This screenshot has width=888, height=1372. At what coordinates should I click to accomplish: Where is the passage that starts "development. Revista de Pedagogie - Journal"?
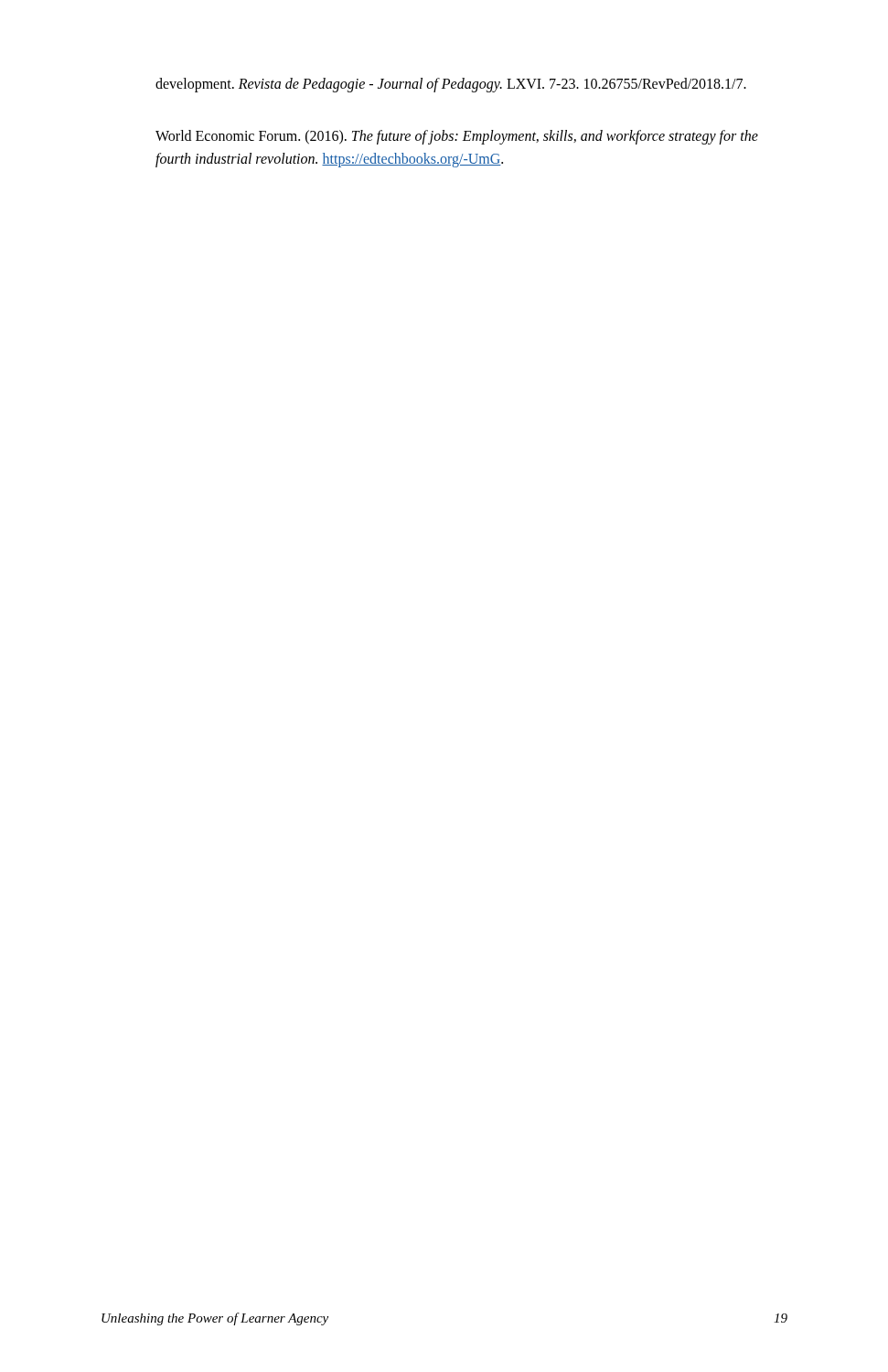tap(451, 84)
